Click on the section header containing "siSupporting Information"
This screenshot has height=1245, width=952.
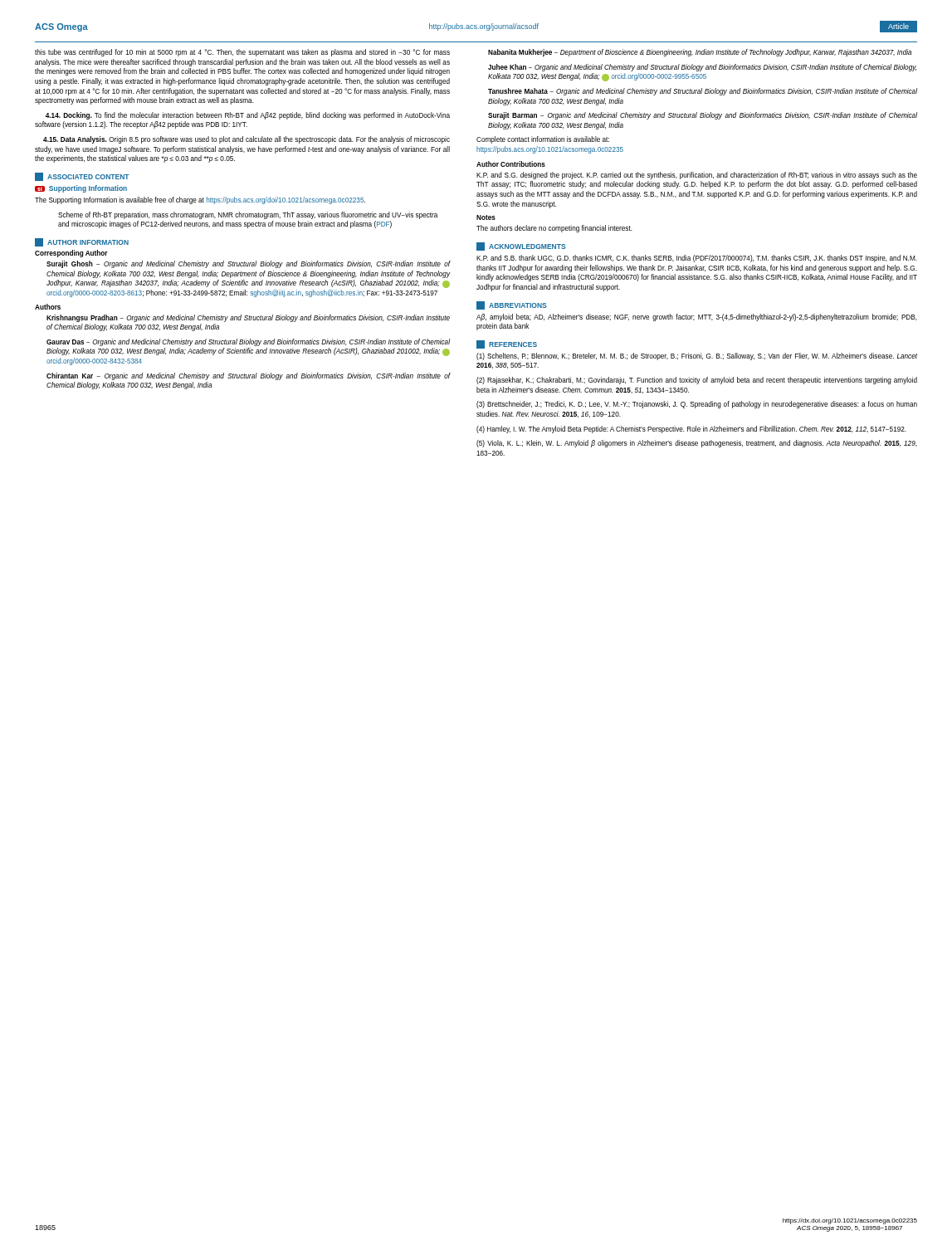pos(81,188)
